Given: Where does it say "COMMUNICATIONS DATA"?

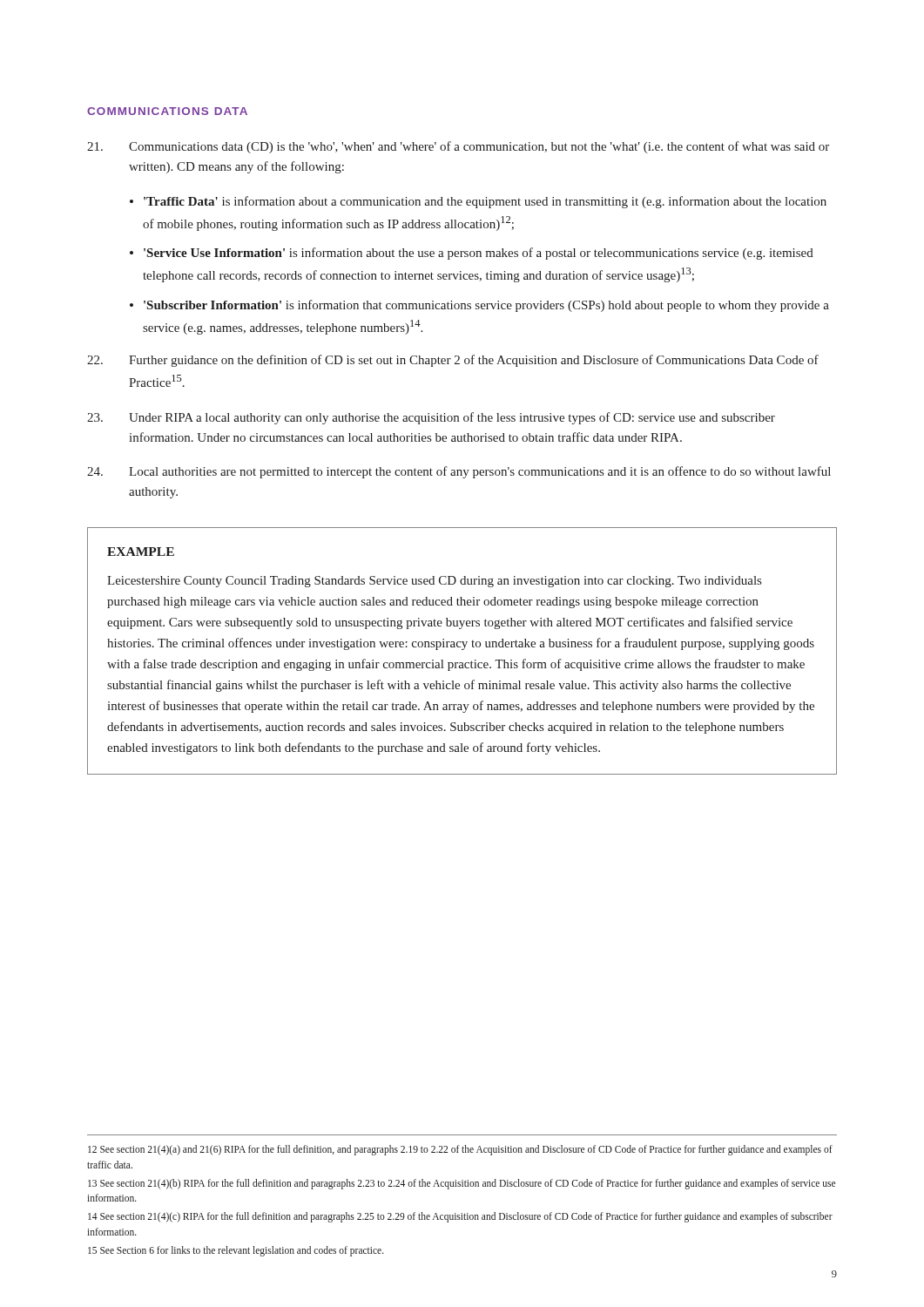Looking at the screenshot, I should click(x=168, y=111).
